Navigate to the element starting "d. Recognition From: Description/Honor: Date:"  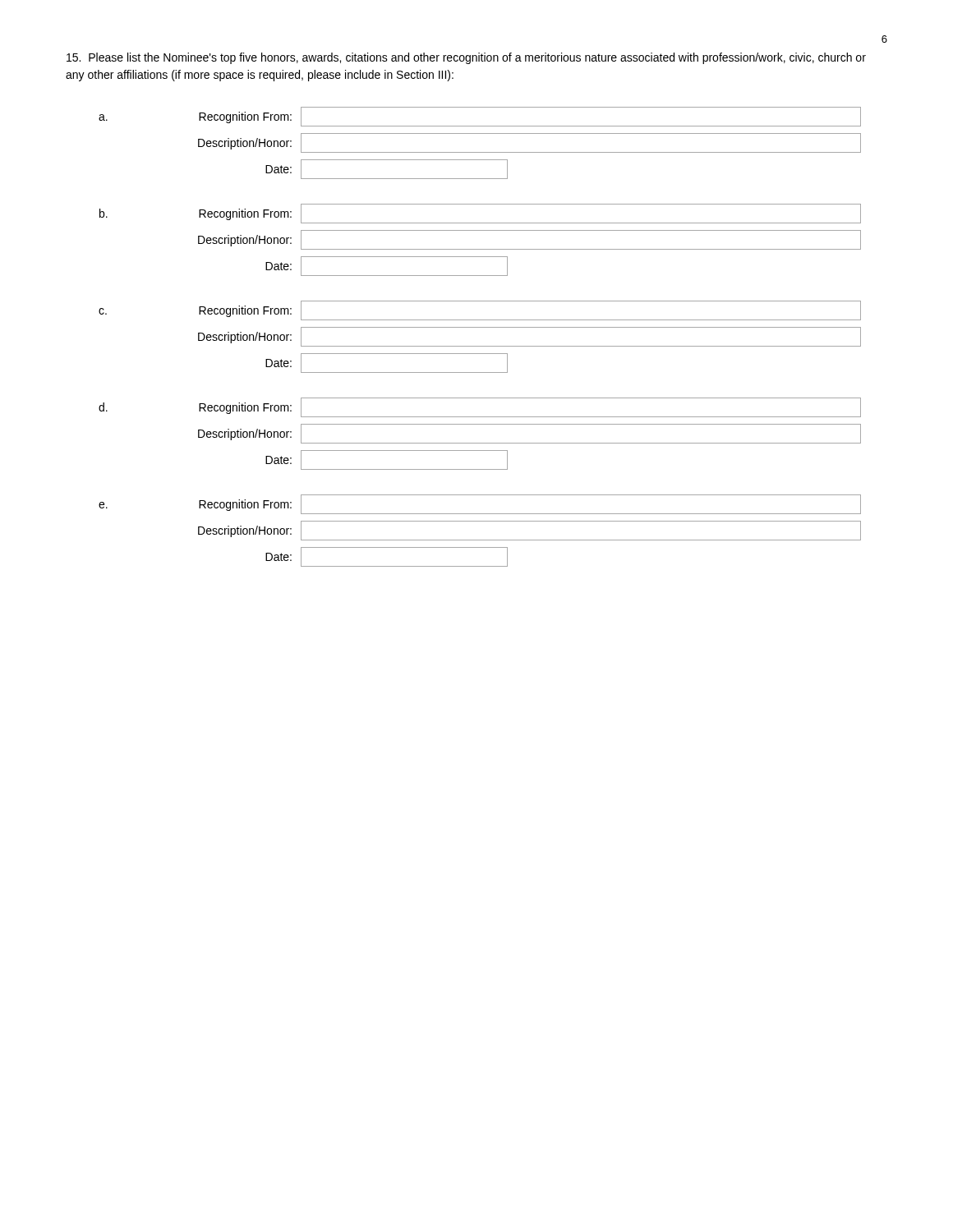476,434
